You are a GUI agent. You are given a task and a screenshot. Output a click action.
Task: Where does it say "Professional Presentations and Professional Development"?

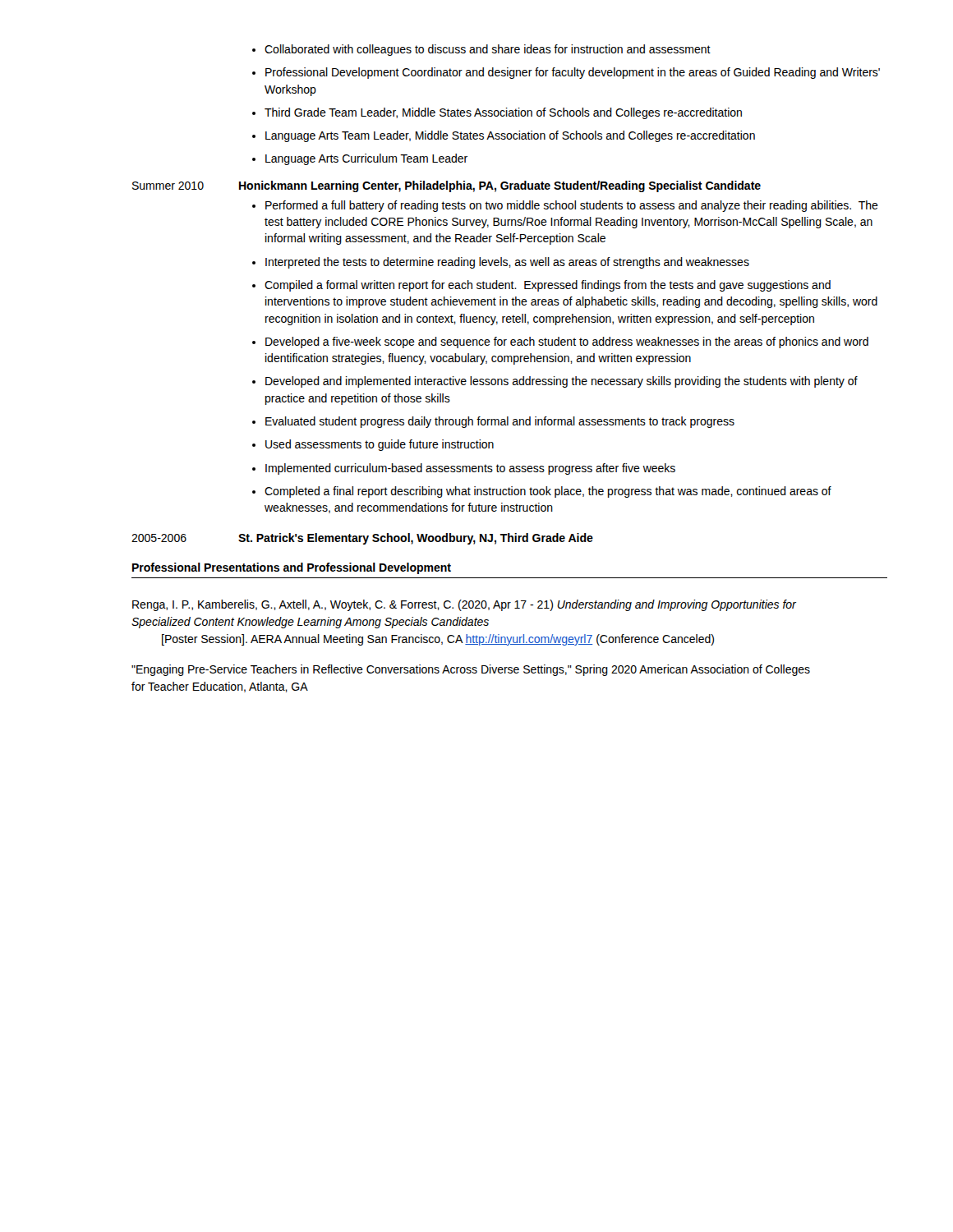291,567
